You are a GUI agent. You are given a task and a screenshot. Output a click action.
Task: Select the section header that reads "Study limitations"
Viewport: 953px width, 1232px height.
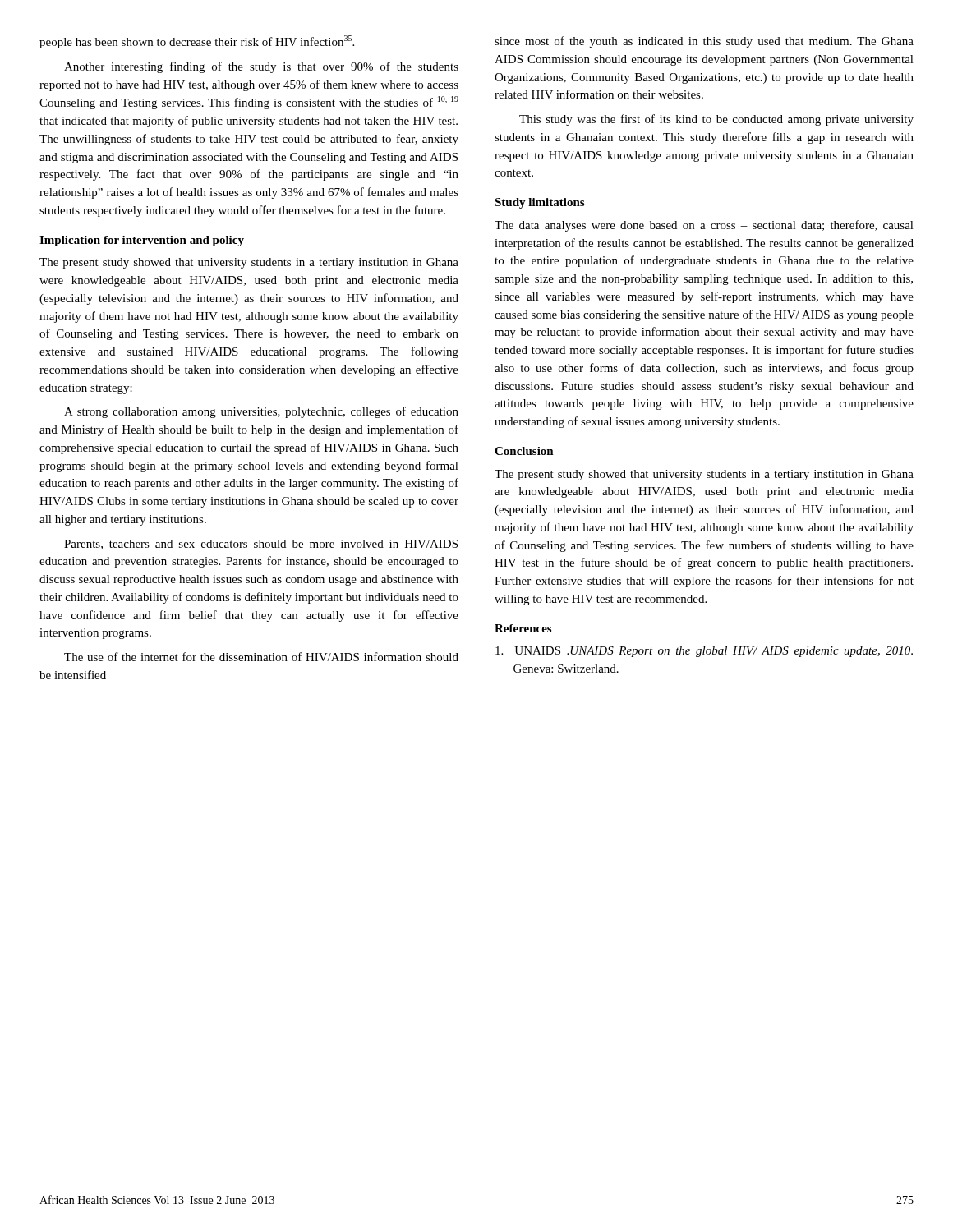(539, 203)
